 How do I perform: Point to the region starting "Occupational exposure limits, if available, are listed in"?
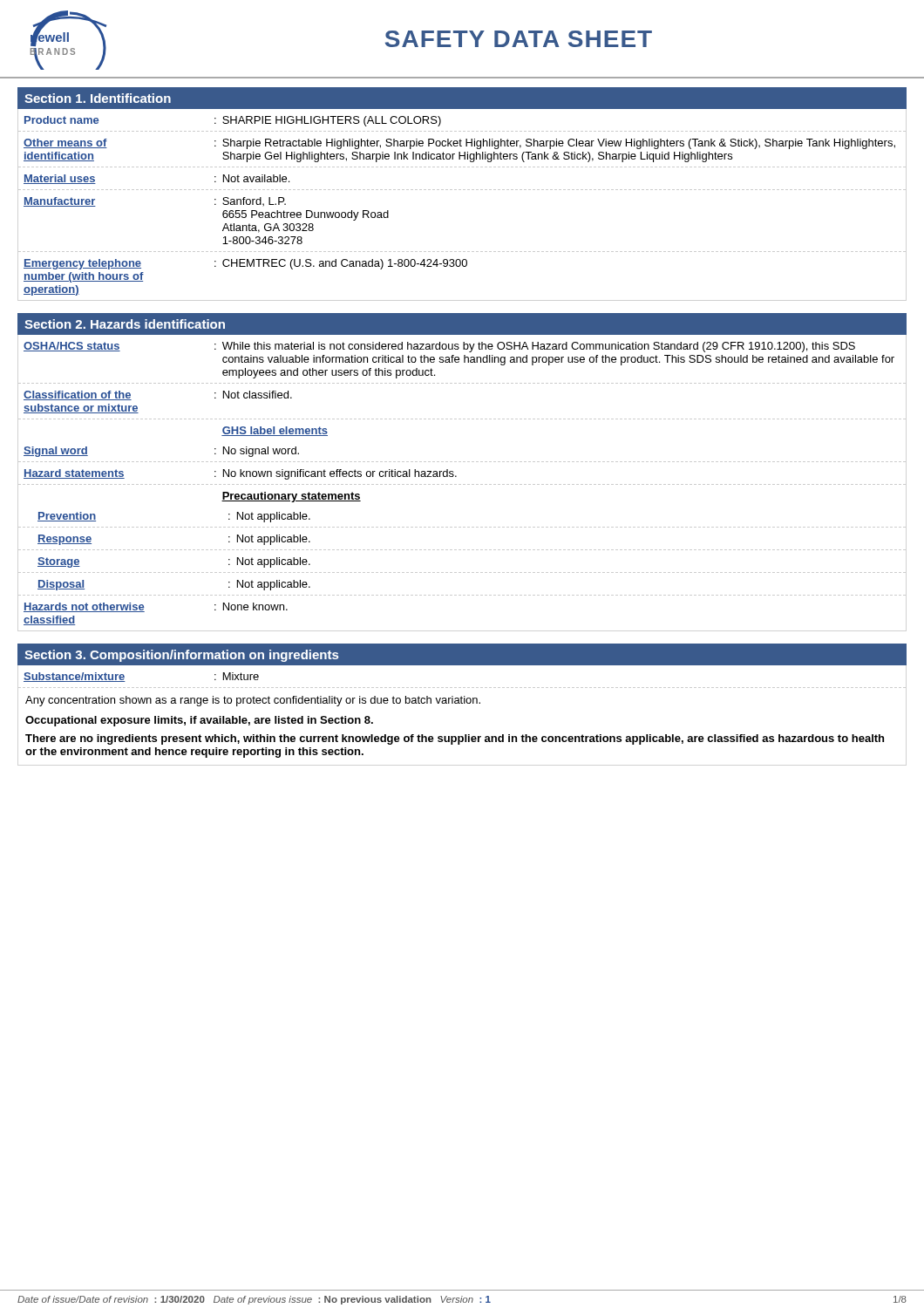coord(199,720)
